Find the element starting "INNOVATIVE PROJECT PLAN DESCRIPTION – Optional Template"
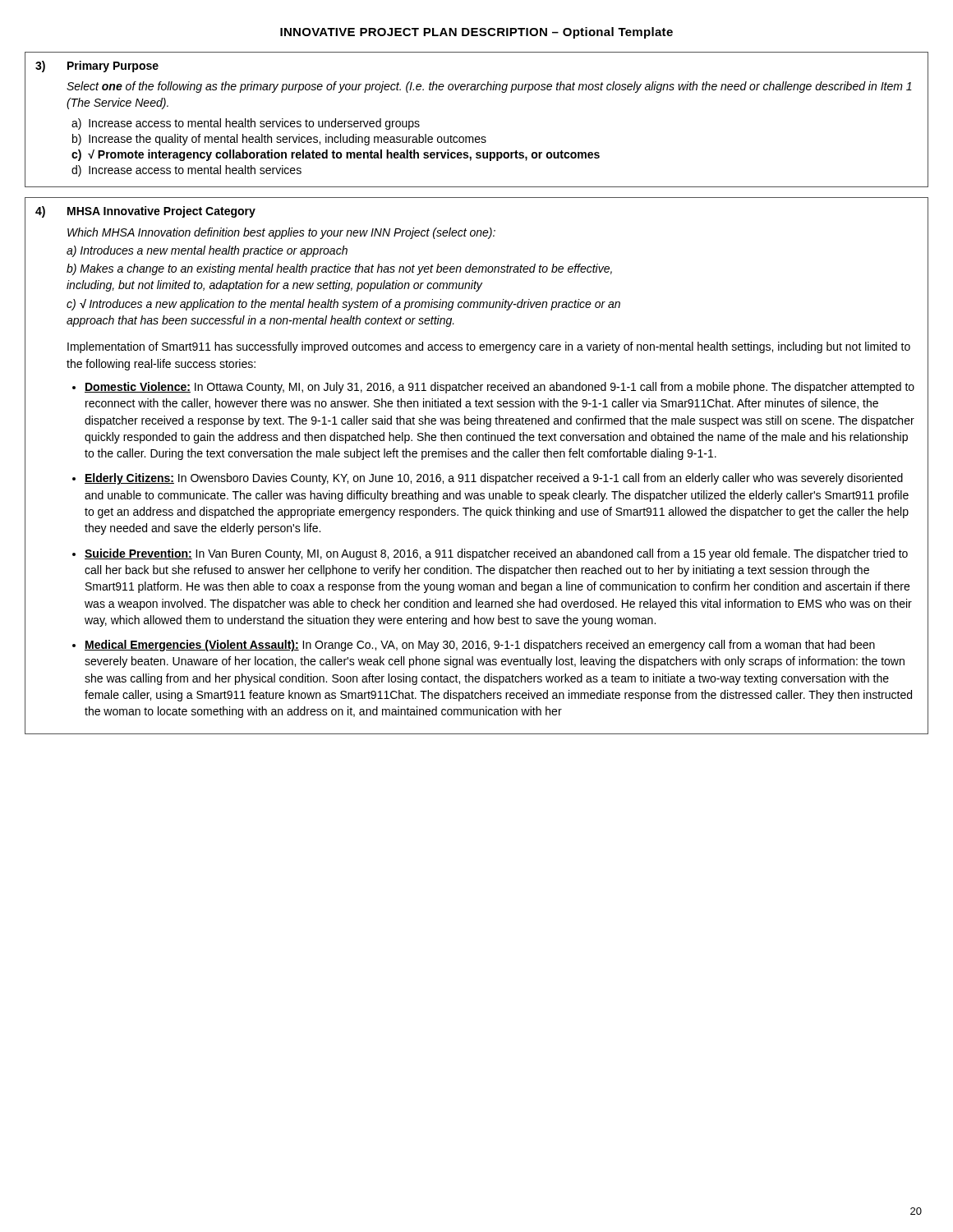This screenshot has width=953, height=1232. tap(476, 32)
